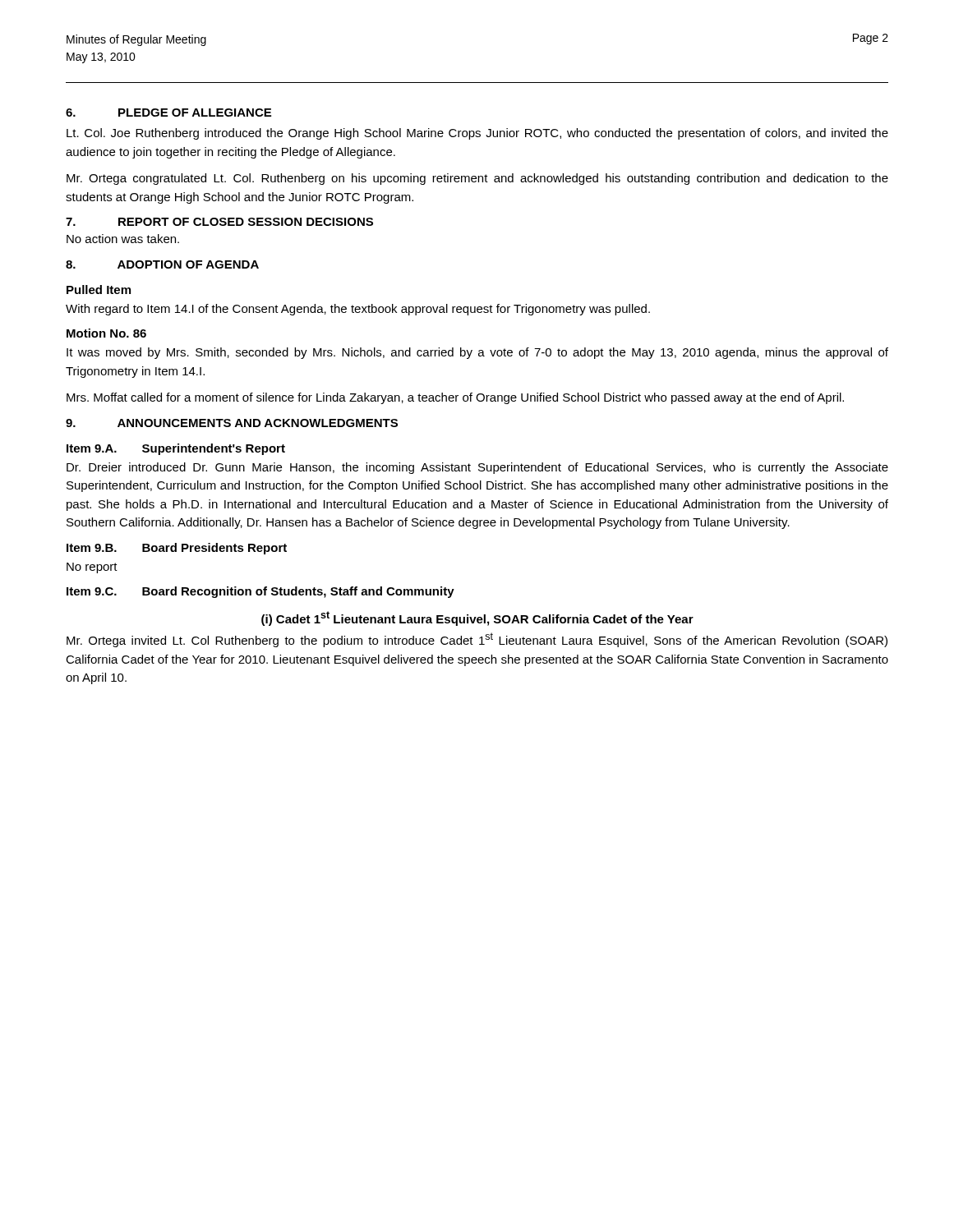The image size is (954, 1232).
Task: Find the block on this page that starts "Lt. Col. Joe Ruthenberg introduced the Orange"
Action: coord(477,143)
